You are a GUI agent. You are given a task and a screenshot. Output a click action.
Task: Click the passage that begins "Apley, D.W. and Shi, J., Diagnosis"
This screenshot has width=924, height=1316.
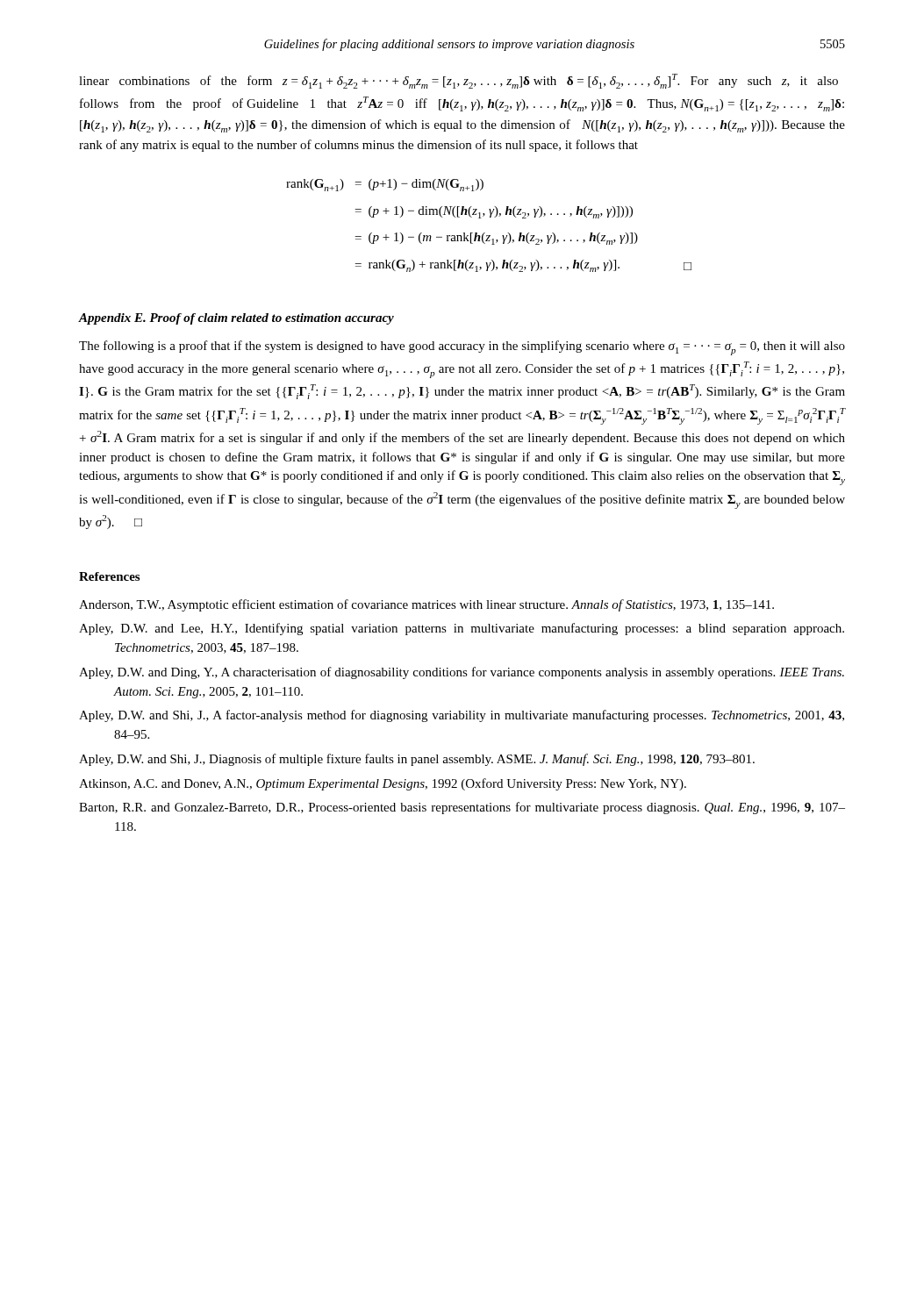coord(417,759)
